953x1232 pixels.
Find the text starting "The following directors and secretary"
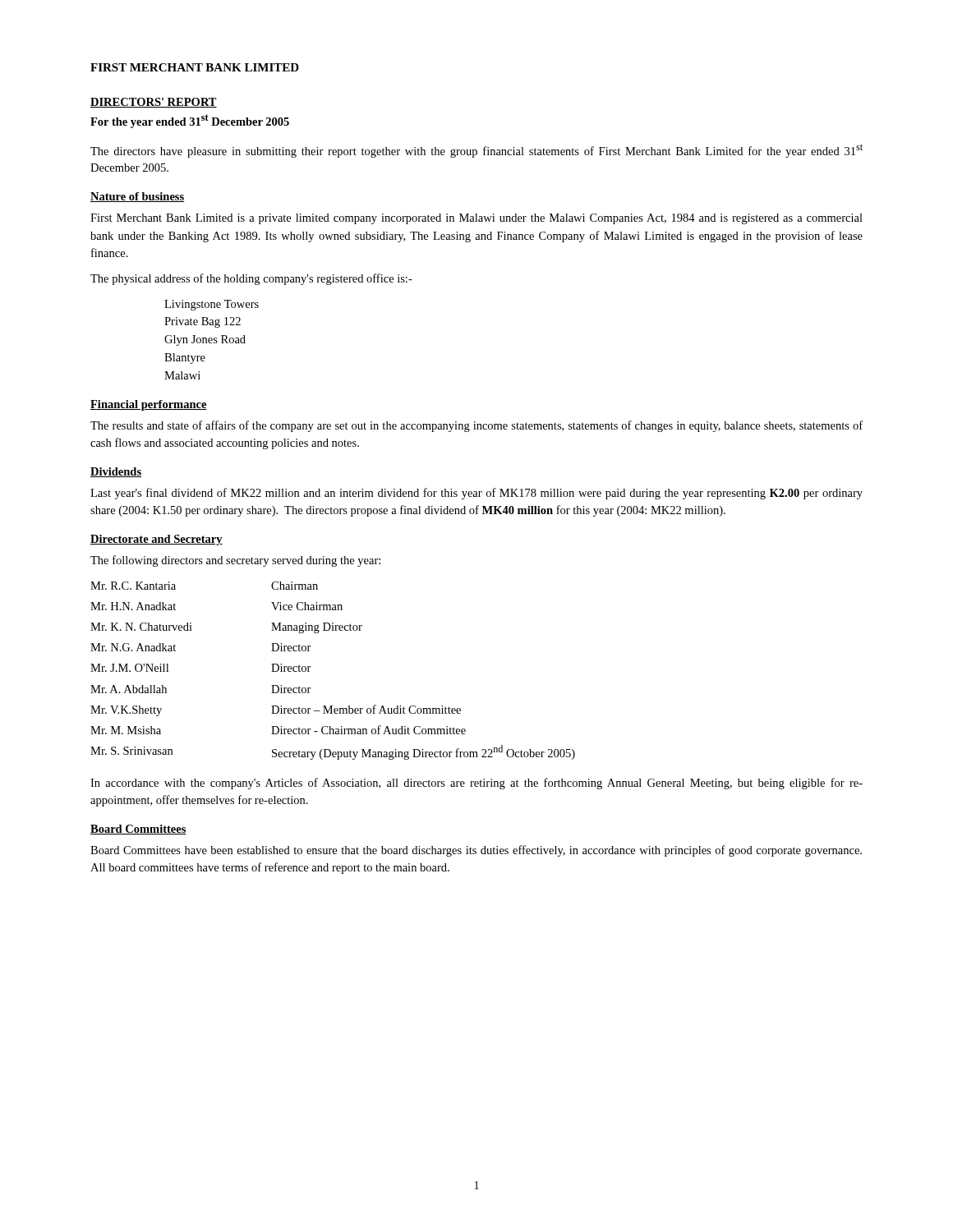click(x=236, y=560)
